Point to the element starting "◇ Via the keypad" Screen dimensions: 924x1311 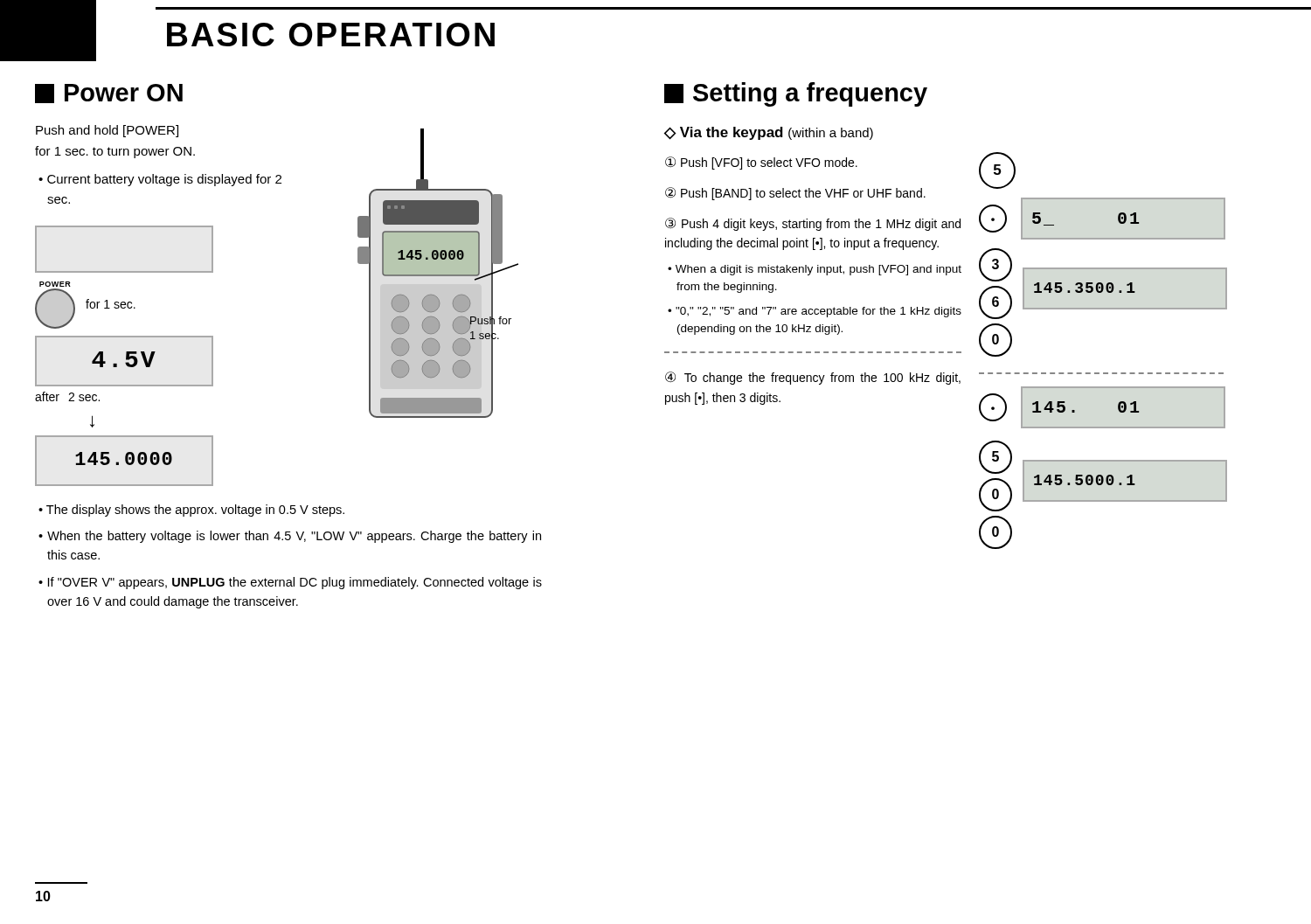point(769,132)
